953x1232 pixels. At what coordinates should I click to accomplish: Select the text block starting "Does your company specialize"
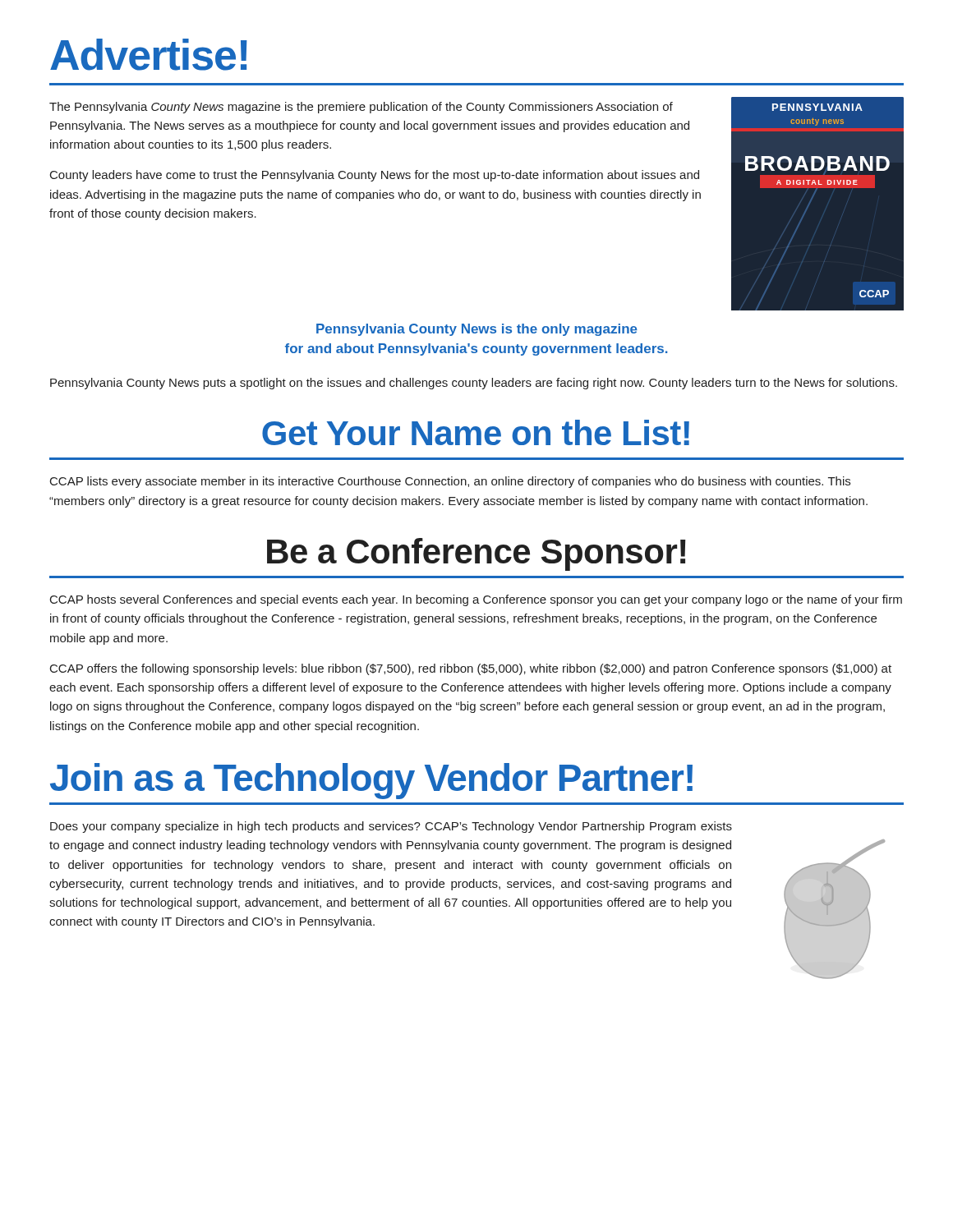pyautogui.click(x=391, y=874)
